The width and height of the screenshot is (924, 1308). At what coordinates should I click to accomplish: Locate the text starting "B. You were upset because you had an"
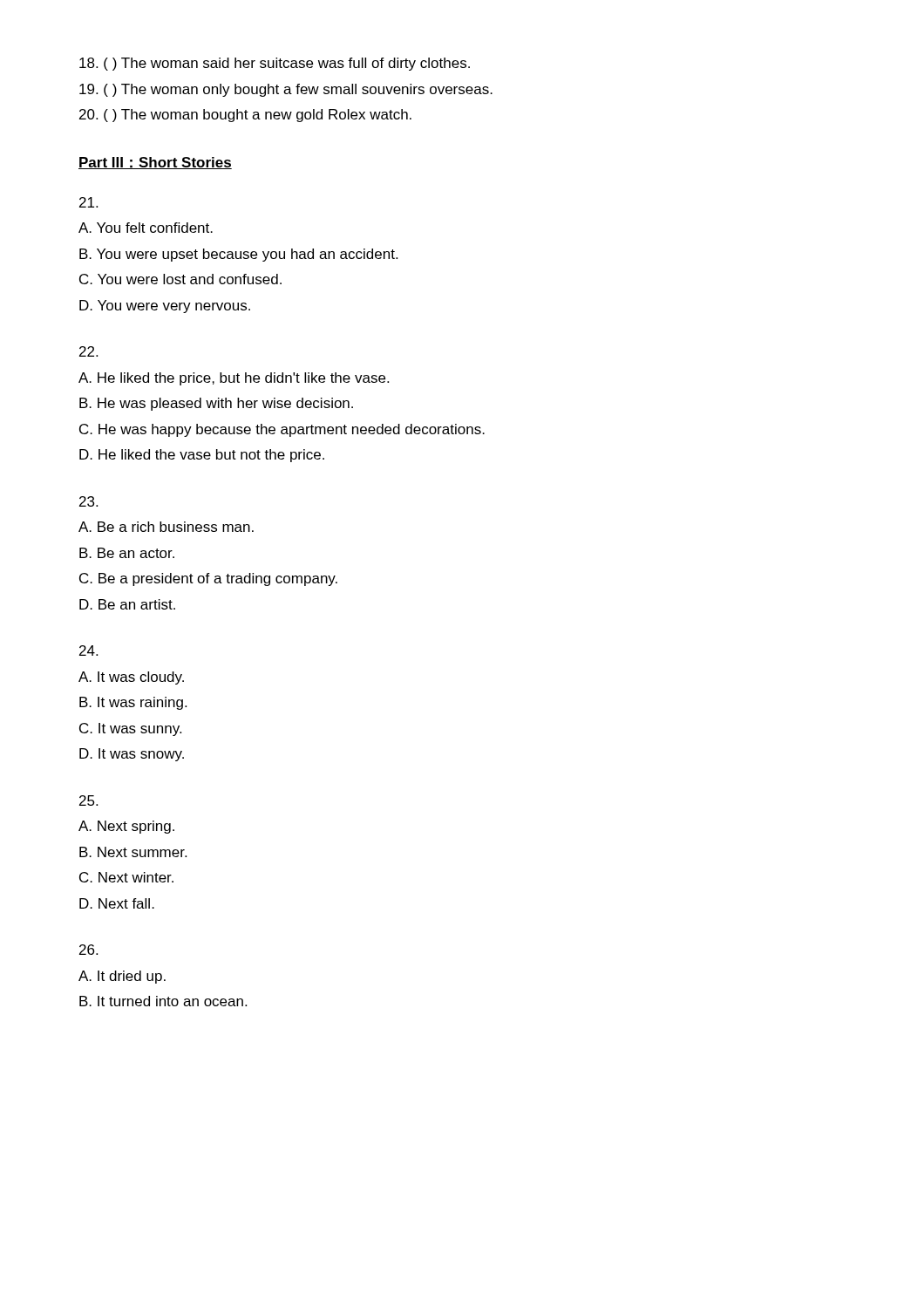click(x=239, y=254)
